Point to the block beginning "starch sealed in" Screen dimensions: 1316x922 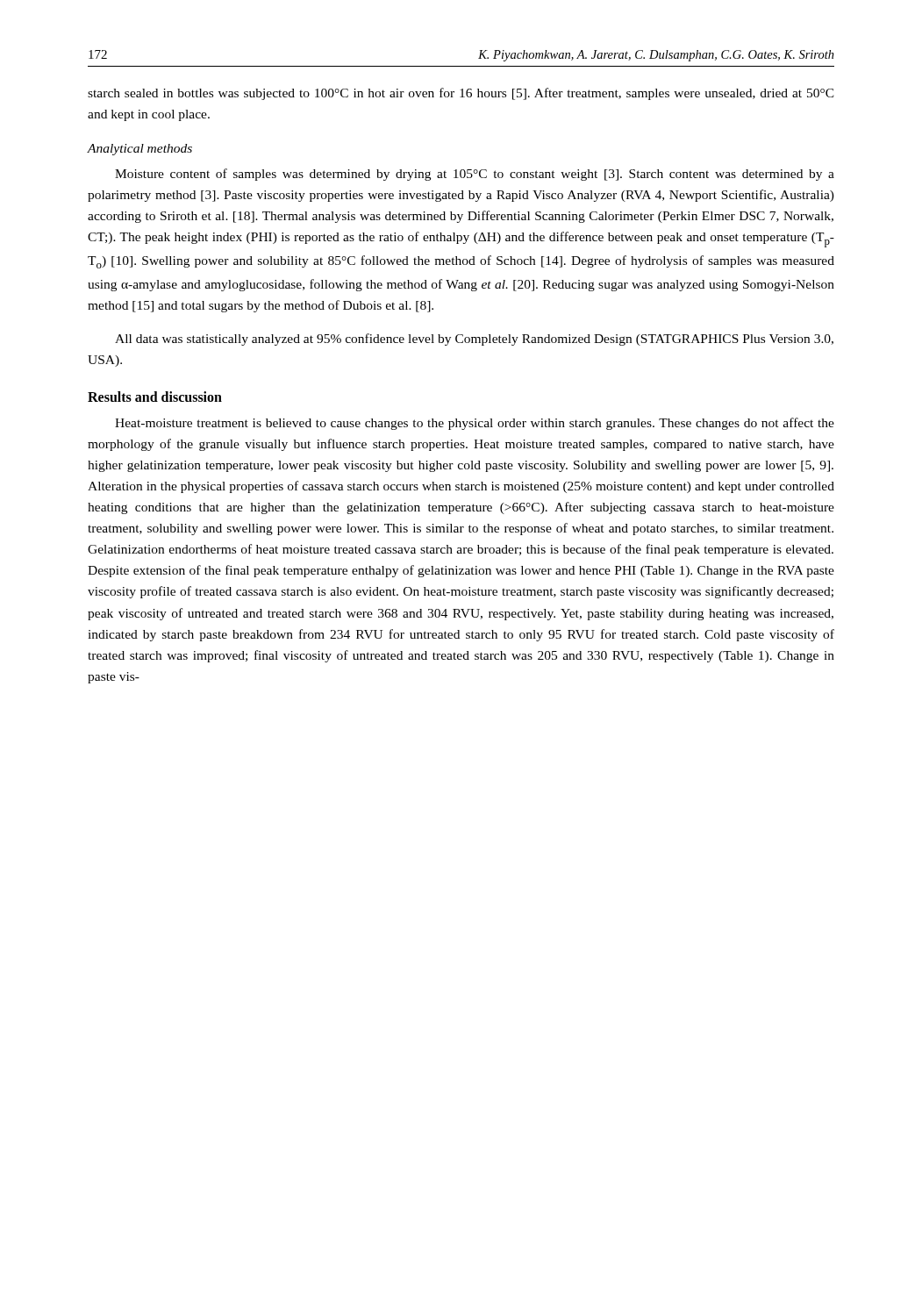tap(461, 103)
